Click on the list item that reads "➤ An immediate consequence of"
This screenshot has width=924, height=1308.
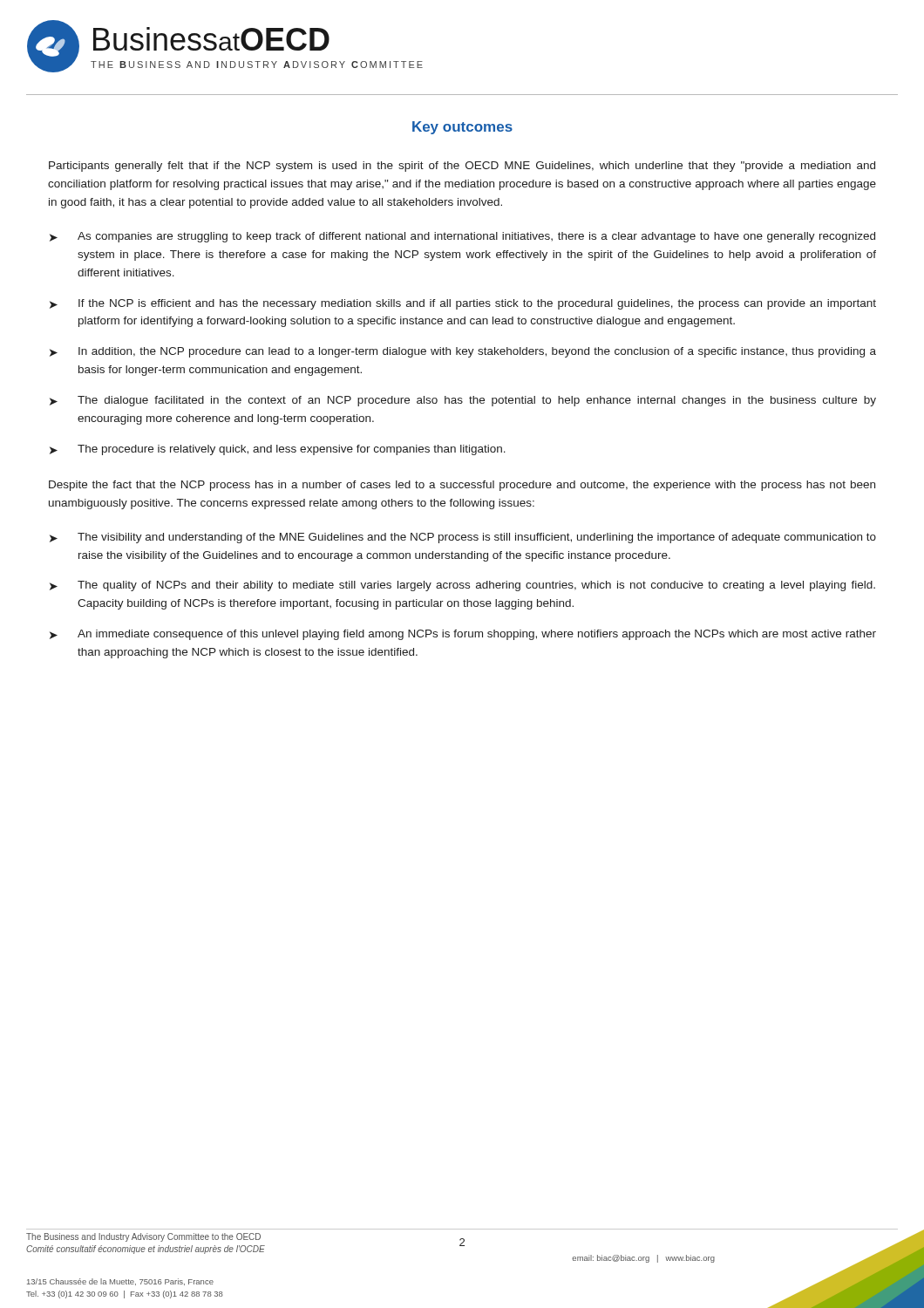click(x=462, y=644)
